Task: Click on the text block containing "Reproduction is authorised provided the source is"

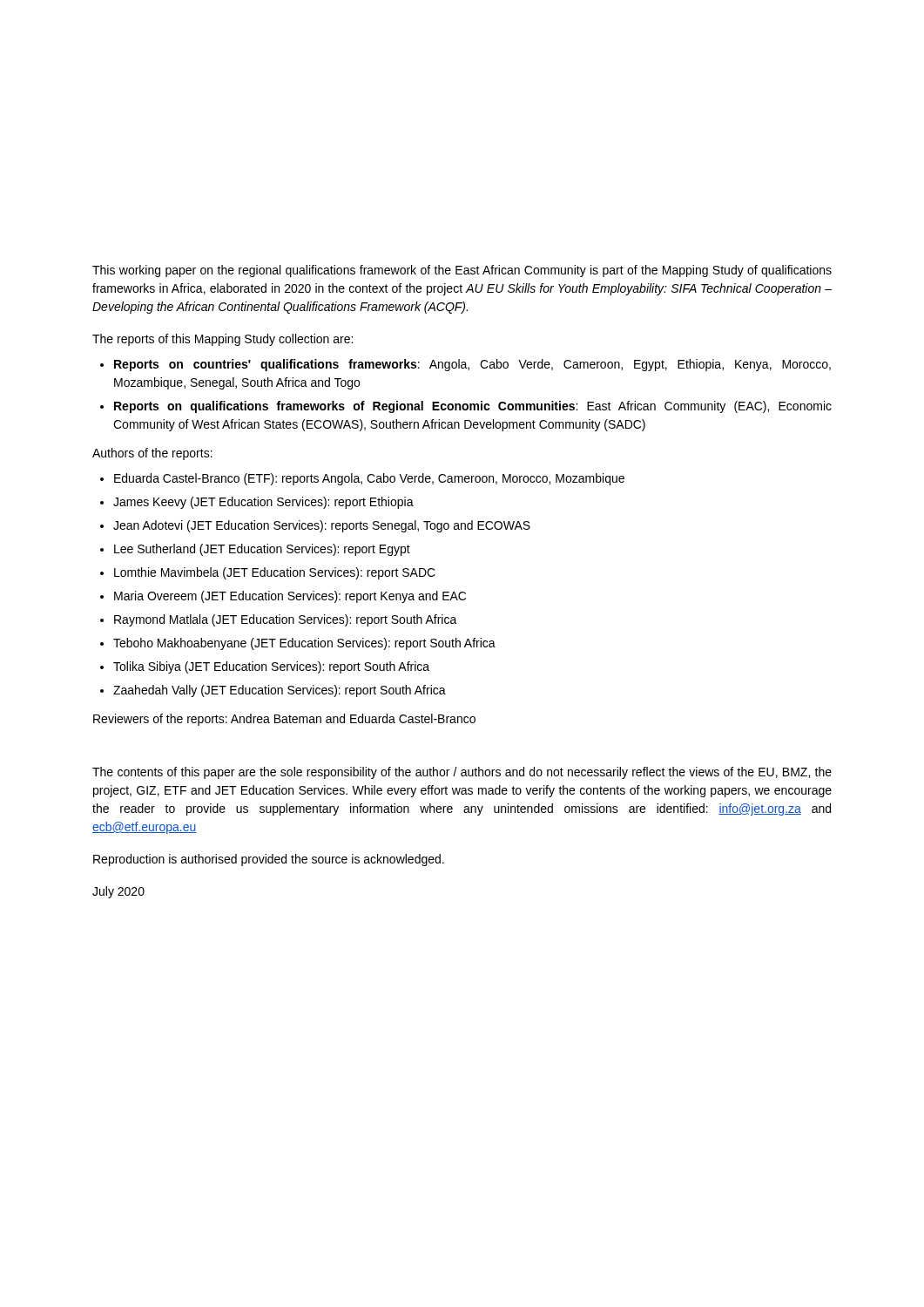Action: (269, 859)
